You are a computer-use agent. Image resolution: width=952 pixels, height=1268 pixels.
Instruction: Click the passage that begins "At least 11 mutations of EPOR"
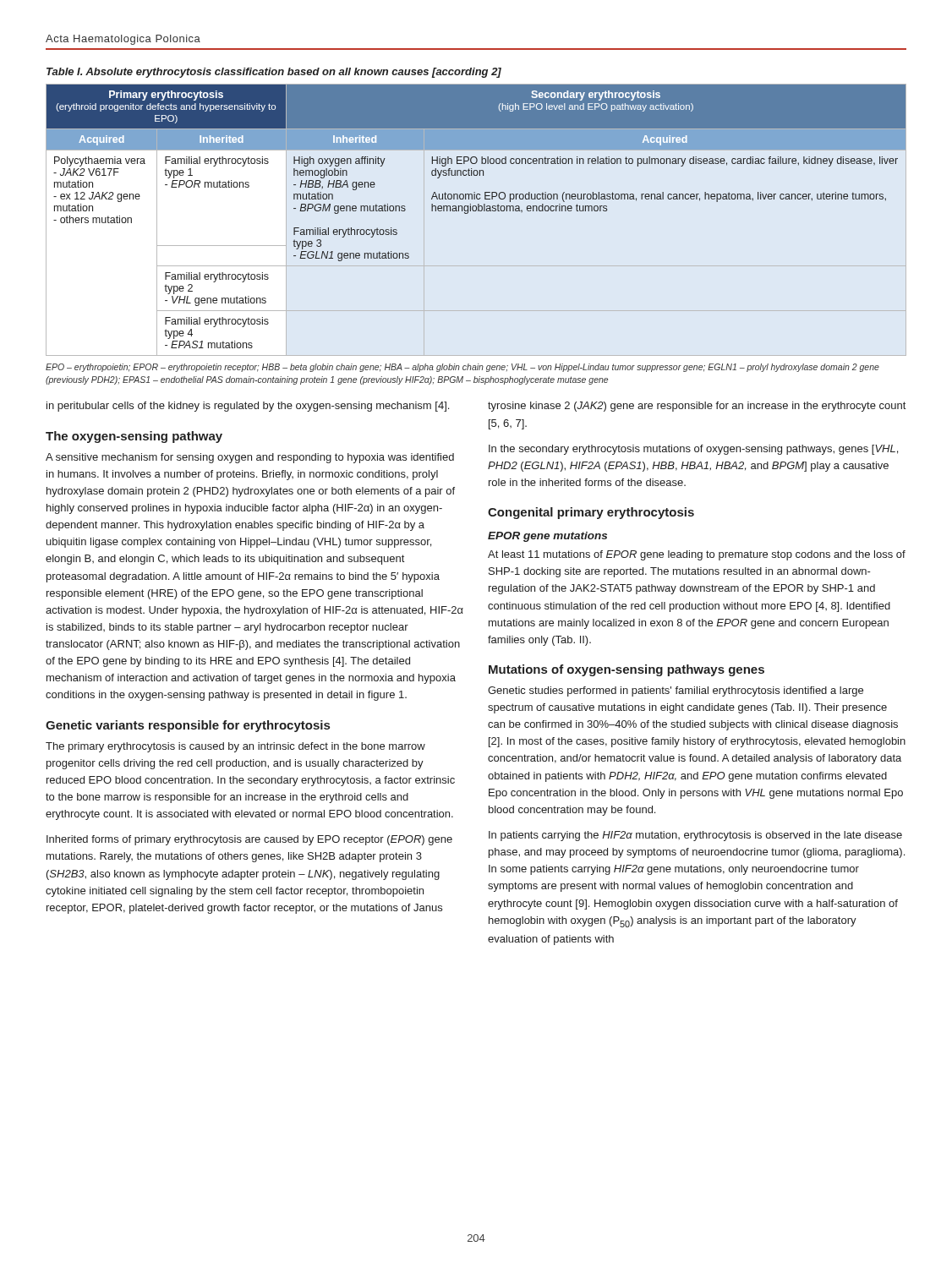[x=696, y=597]
